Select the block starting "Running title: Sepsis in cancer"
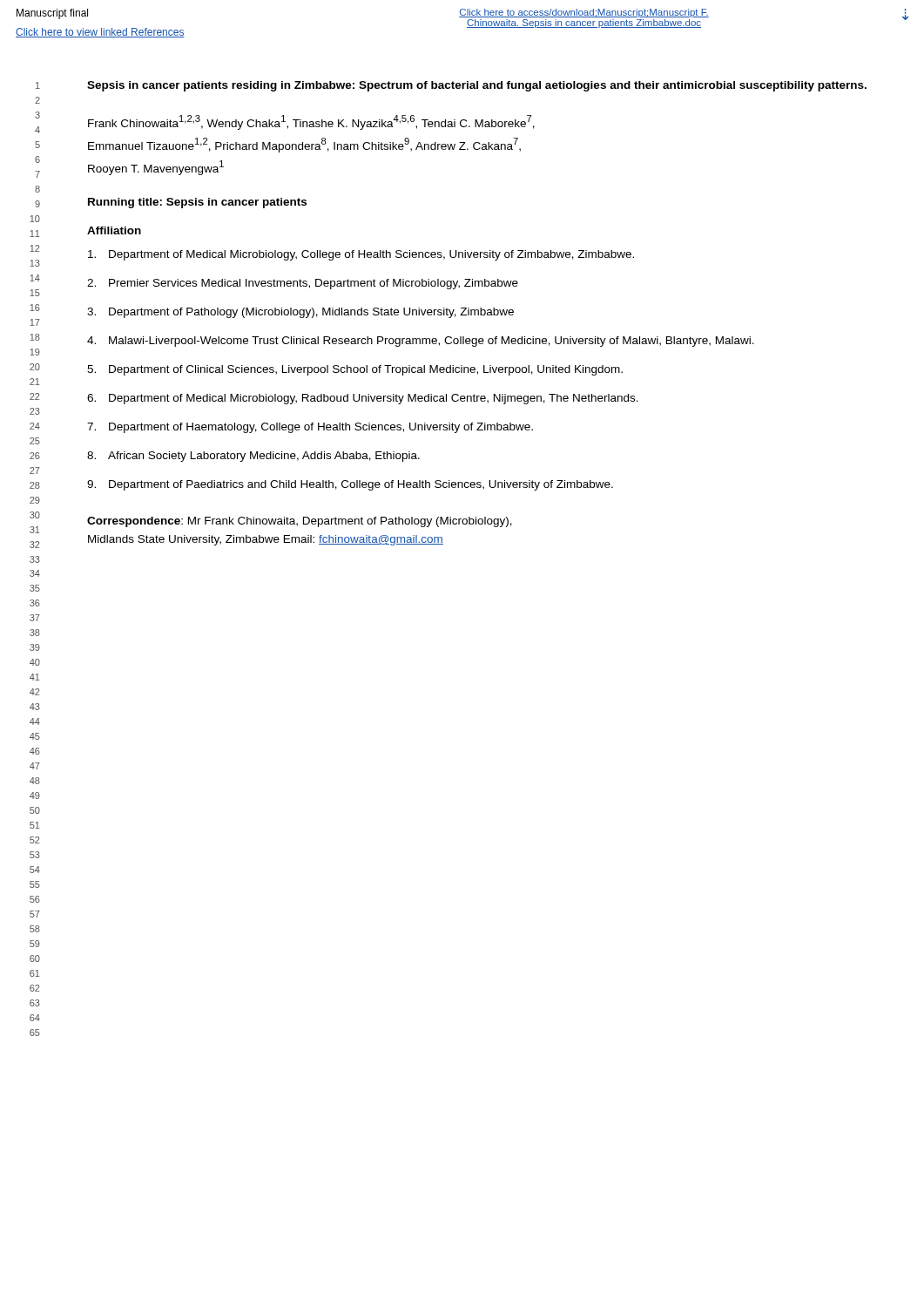Image resolution: width=924 pixels, height=1307 pixels. [x=197, y=202]
